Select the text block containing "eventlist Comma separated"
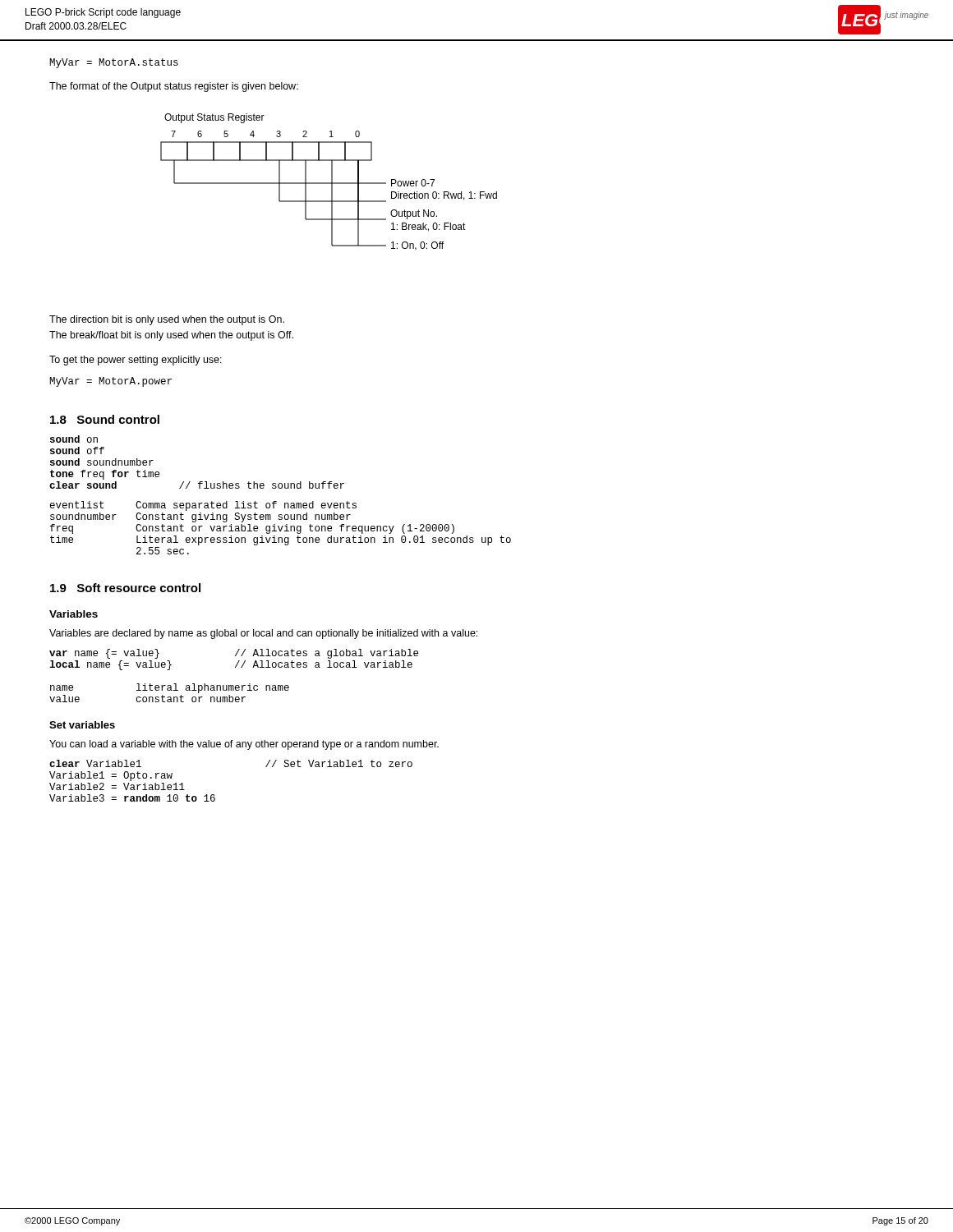Viewport: 953px width, 1232px height. (280, 529)
